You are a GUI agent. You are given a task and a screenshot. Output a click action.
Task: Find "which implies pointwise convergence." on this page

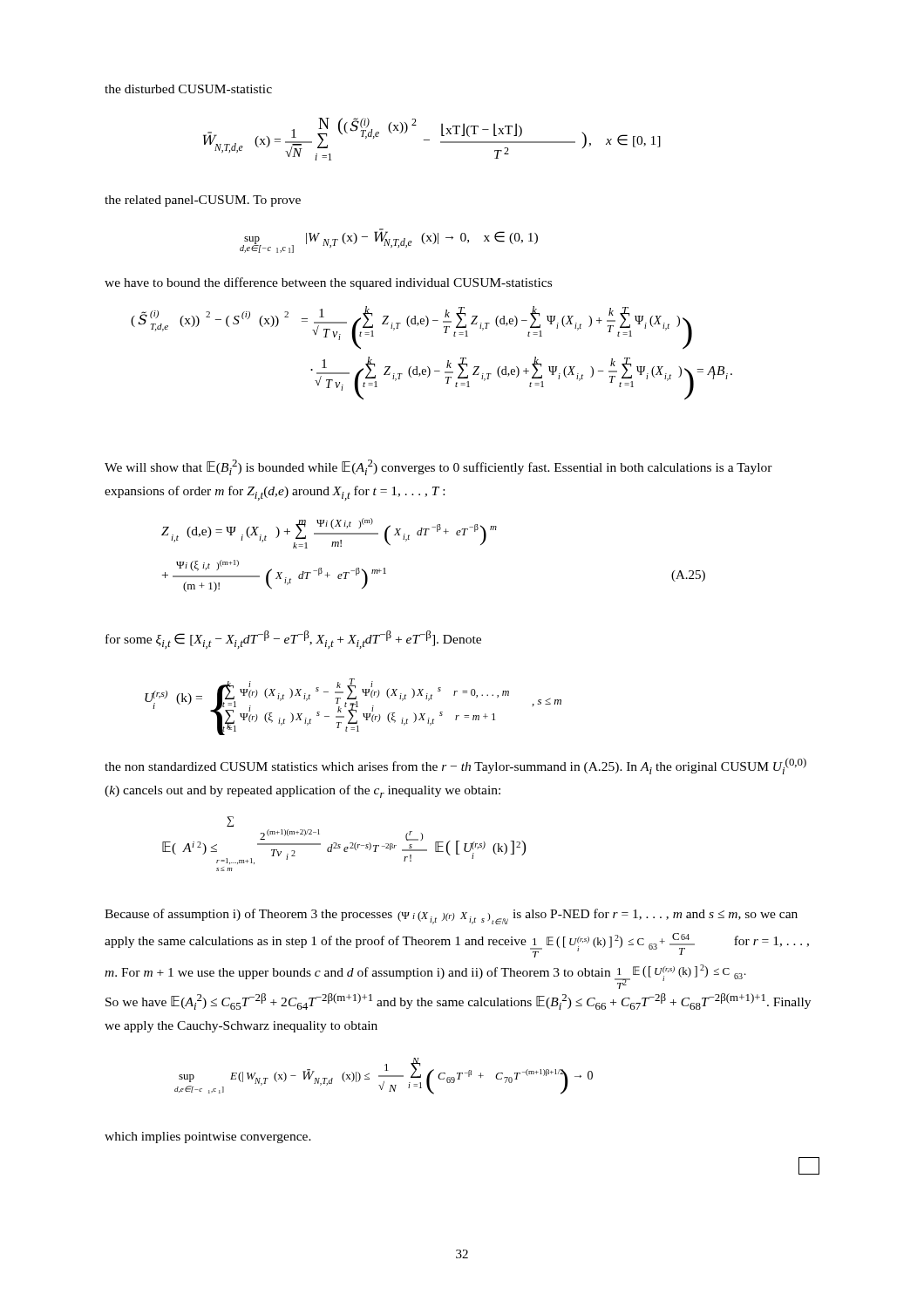pyautogui.click(x=208, y=1136)
